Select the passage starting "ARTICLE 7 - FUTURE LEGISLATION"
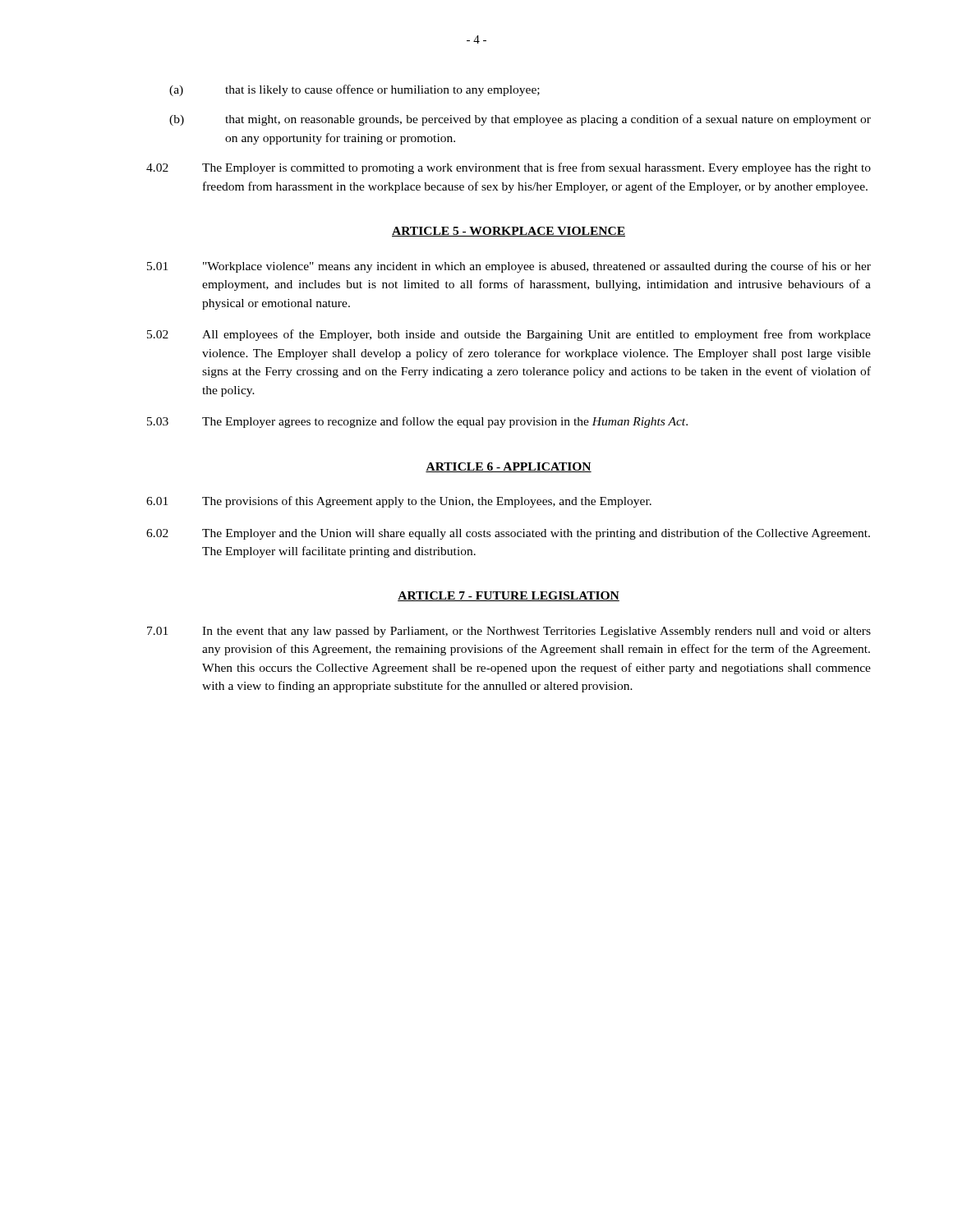953x1232 pixels. tap(509, 595)
